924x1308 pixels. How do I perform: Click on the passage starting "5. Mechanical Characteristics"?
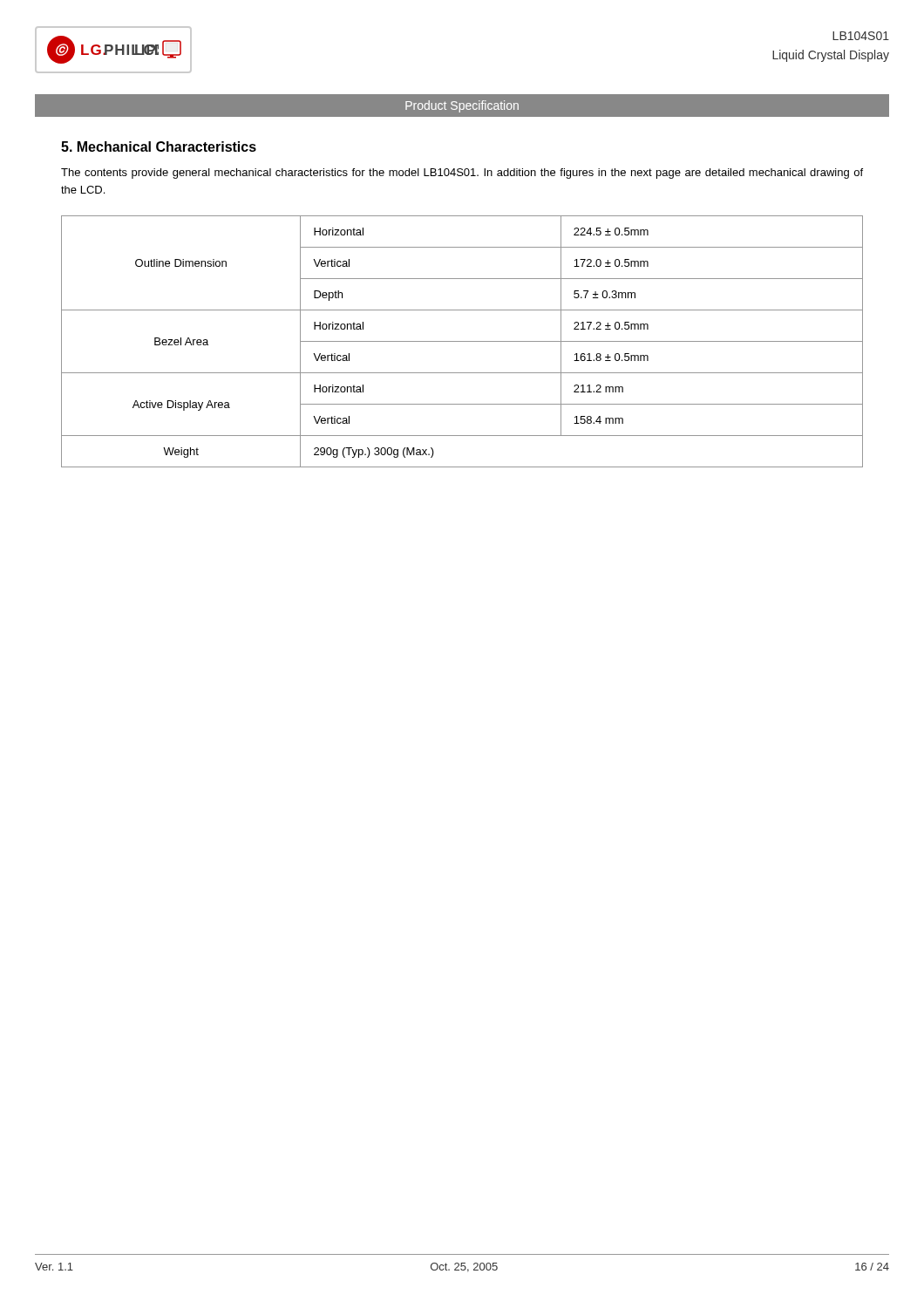[x=159, y=147]
